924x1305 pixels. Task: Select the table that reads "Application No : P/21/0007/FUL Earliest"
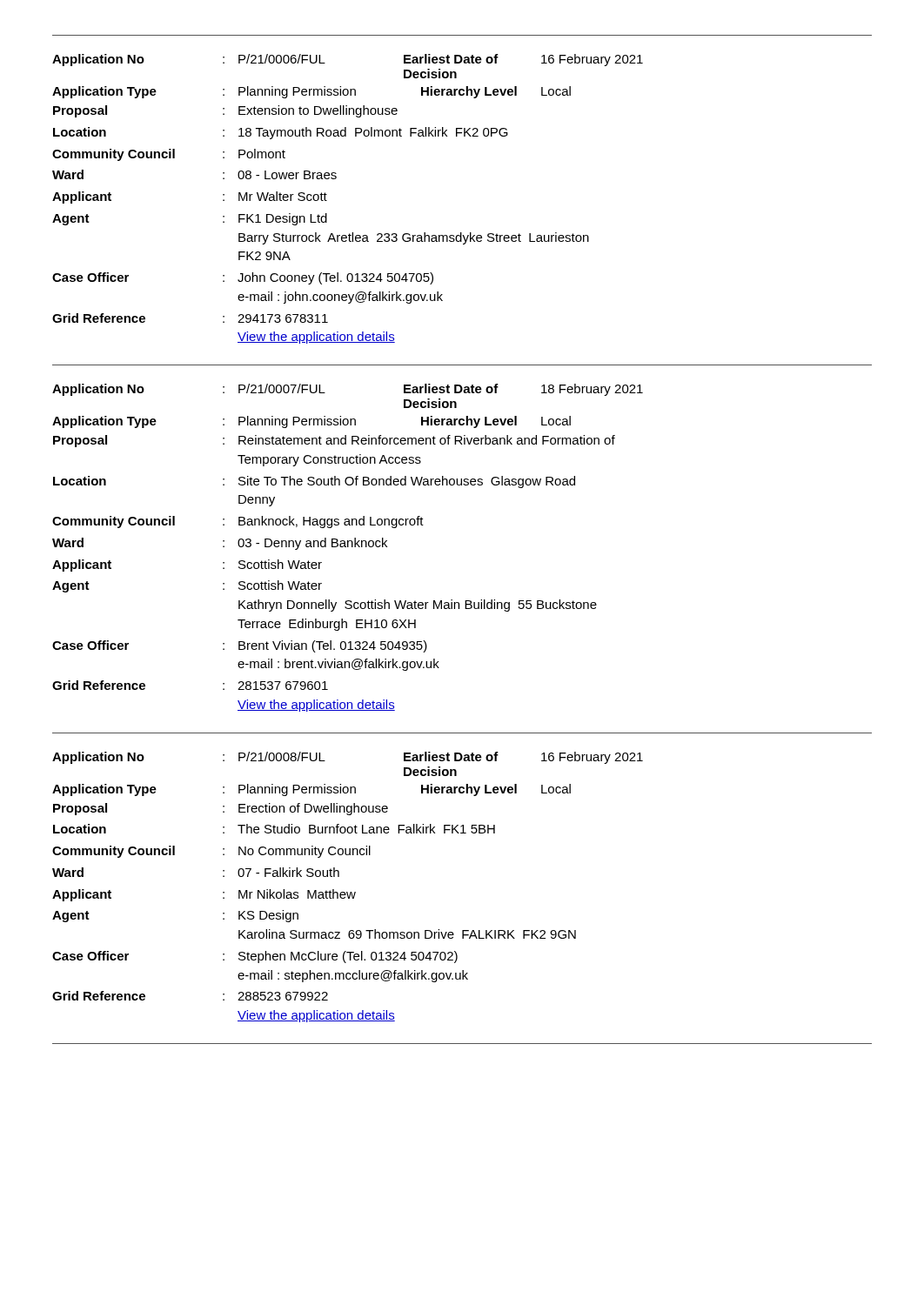[462, 557]
